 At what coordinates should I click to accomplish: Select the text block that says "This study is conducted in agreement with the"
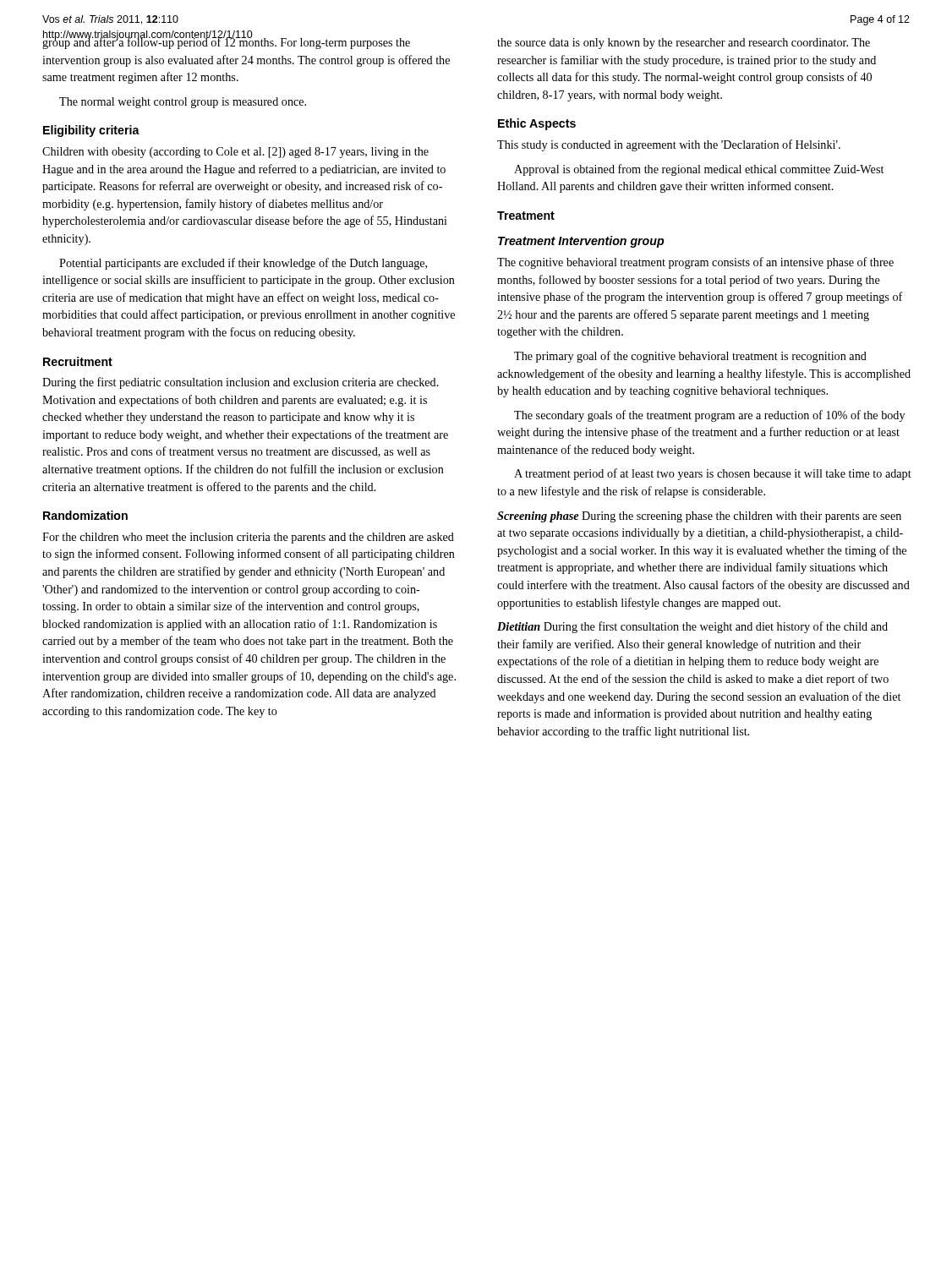pos(704,166)
